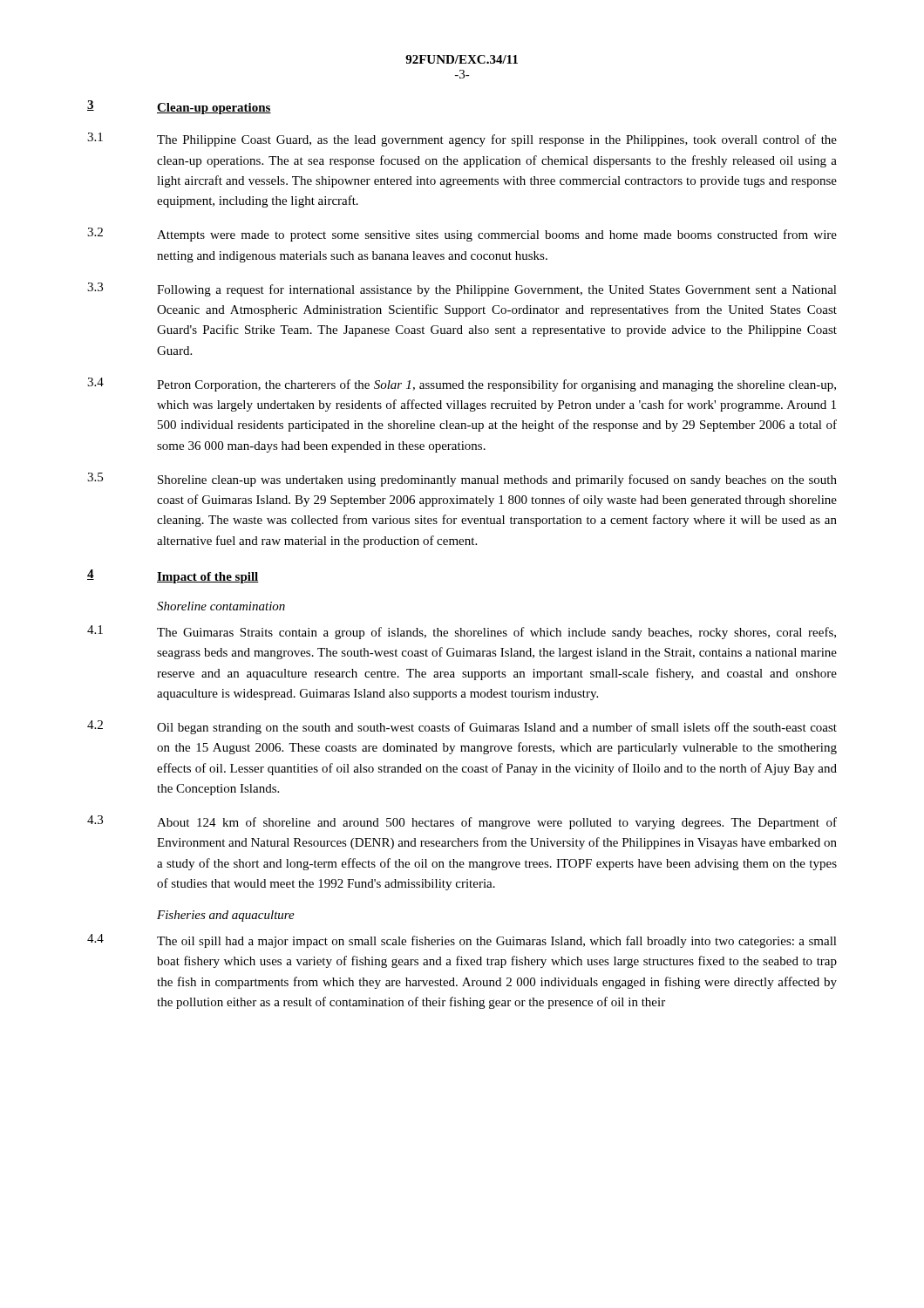
Task: Locate the caption that reads "Shoreline contamination"
Action: coord(221,606)
